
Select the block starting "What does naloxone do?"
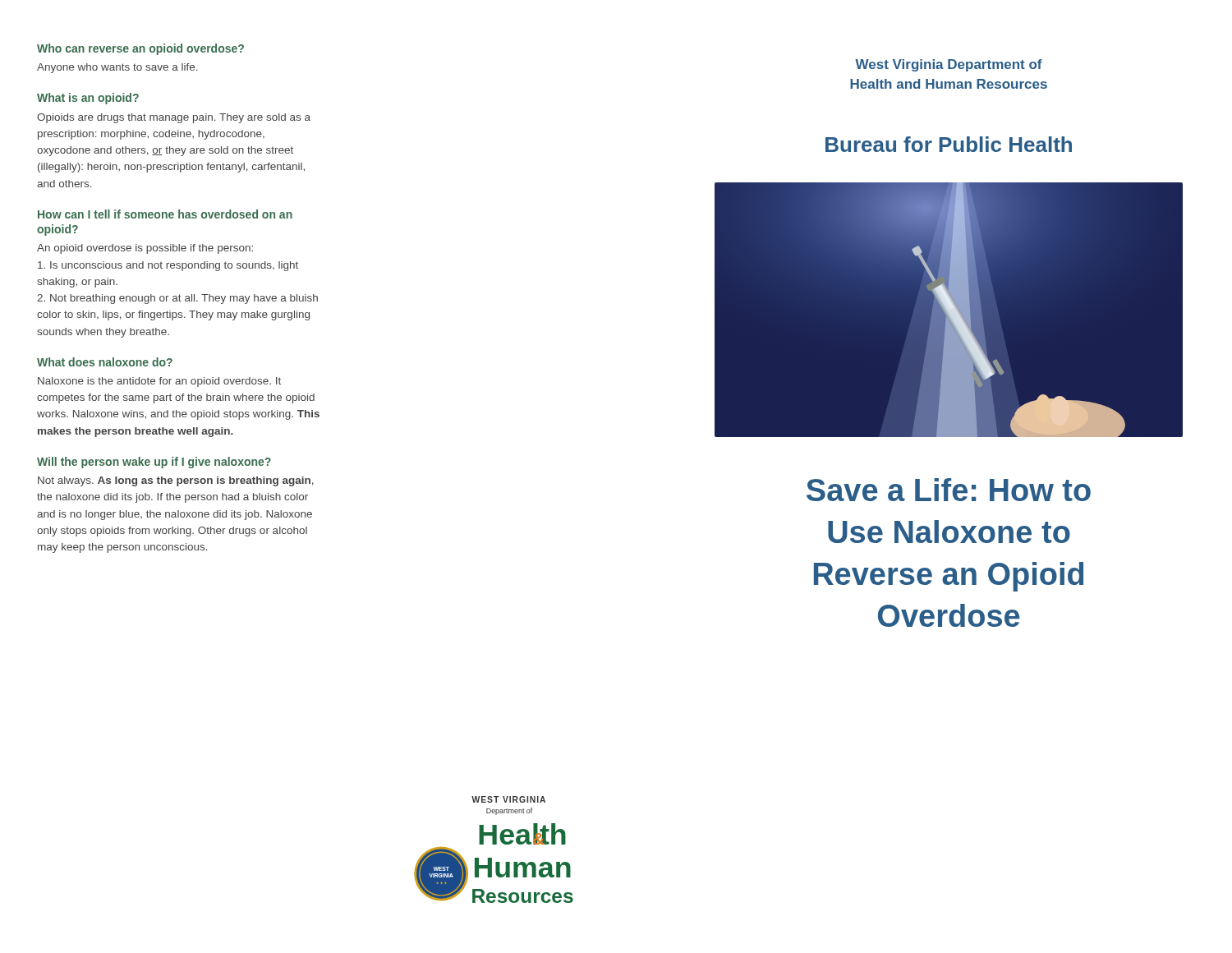pyautogui.click(x=105, y=362)
